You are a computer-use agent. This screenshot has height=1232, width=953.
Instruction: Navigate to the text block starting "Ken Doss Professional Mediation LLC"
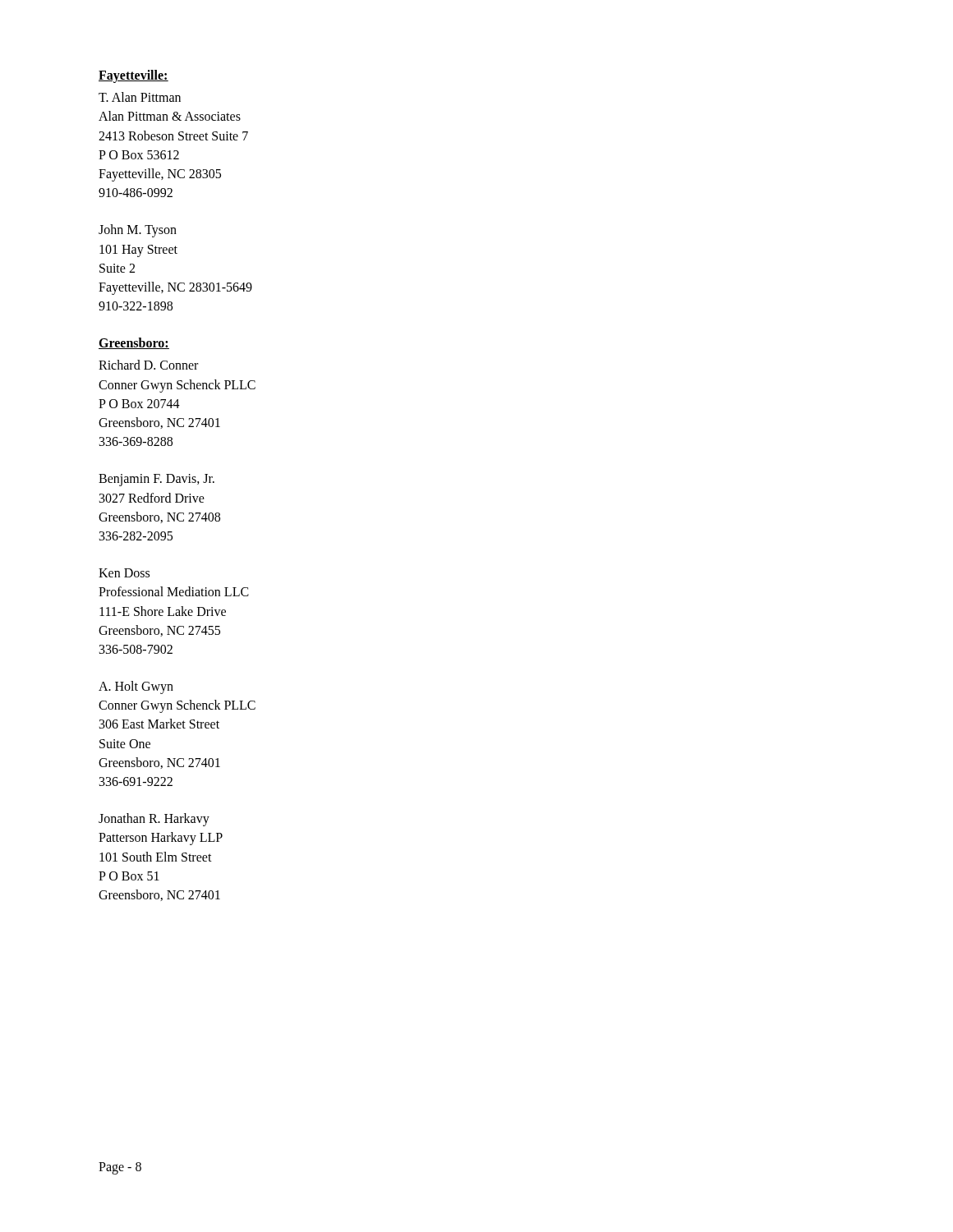tap(174, 611)
